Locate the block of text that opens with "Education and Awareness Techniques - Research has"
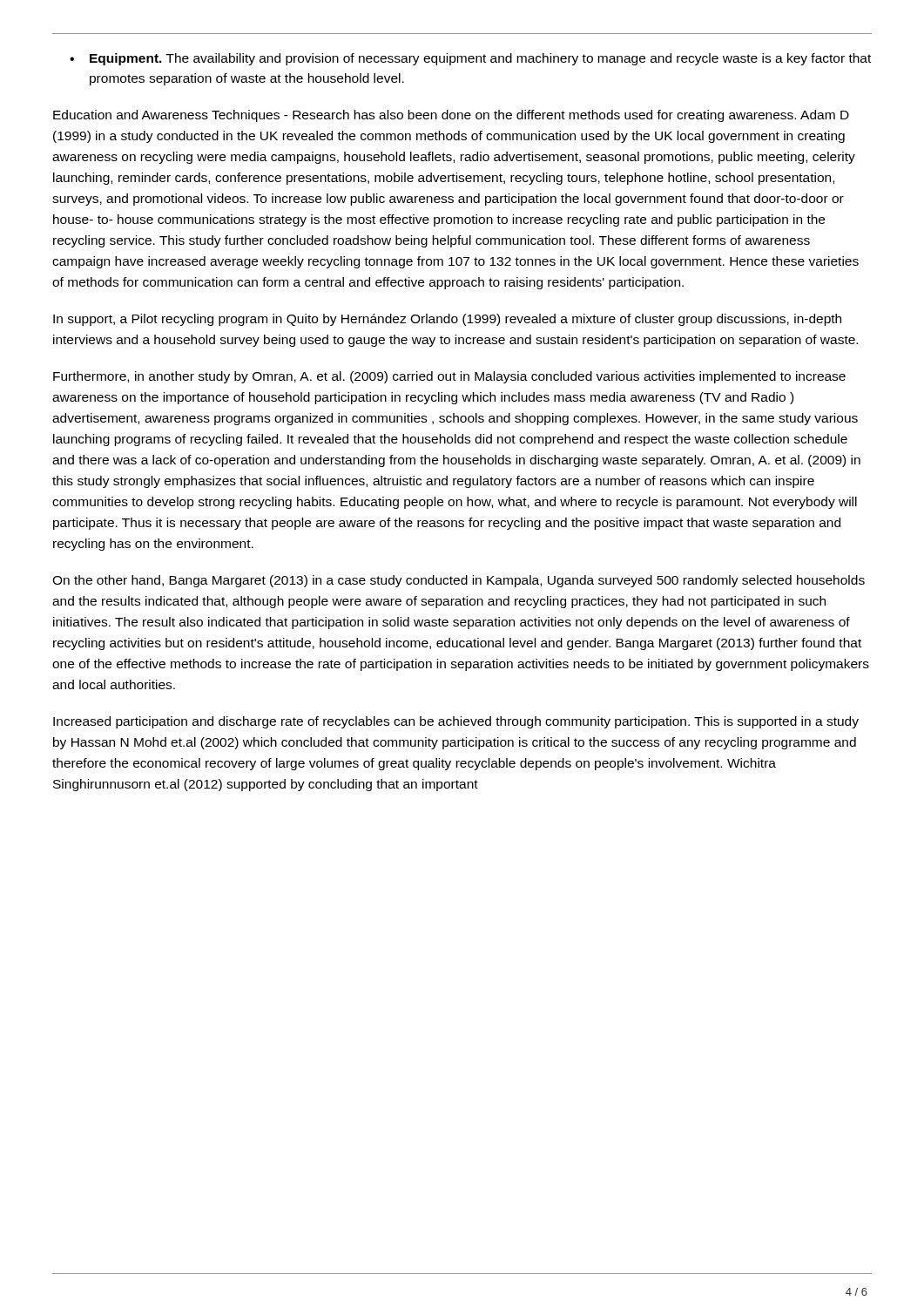924x1307 pixels. click(x=456, y=198)
